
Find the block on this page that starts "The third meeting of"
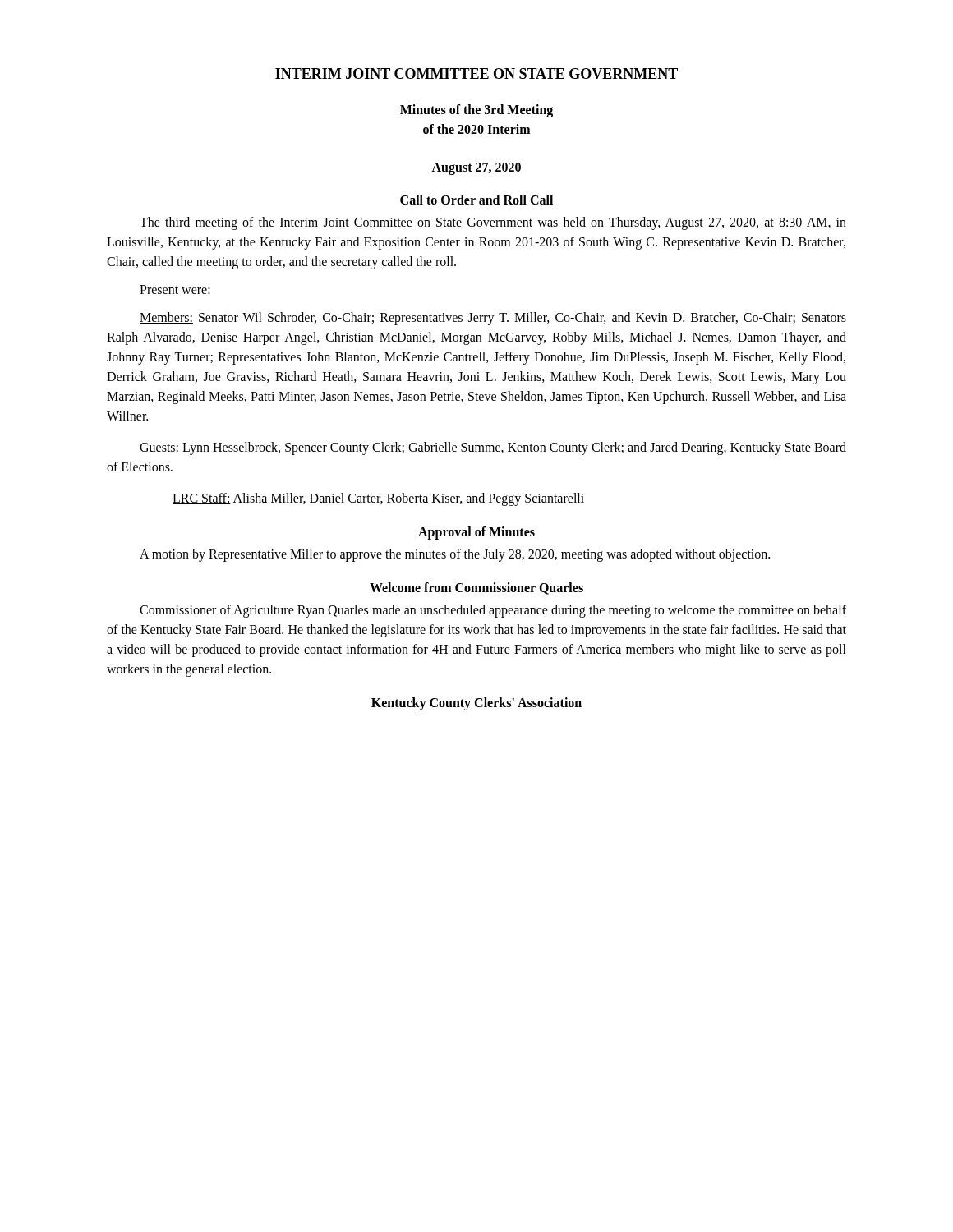476,242
